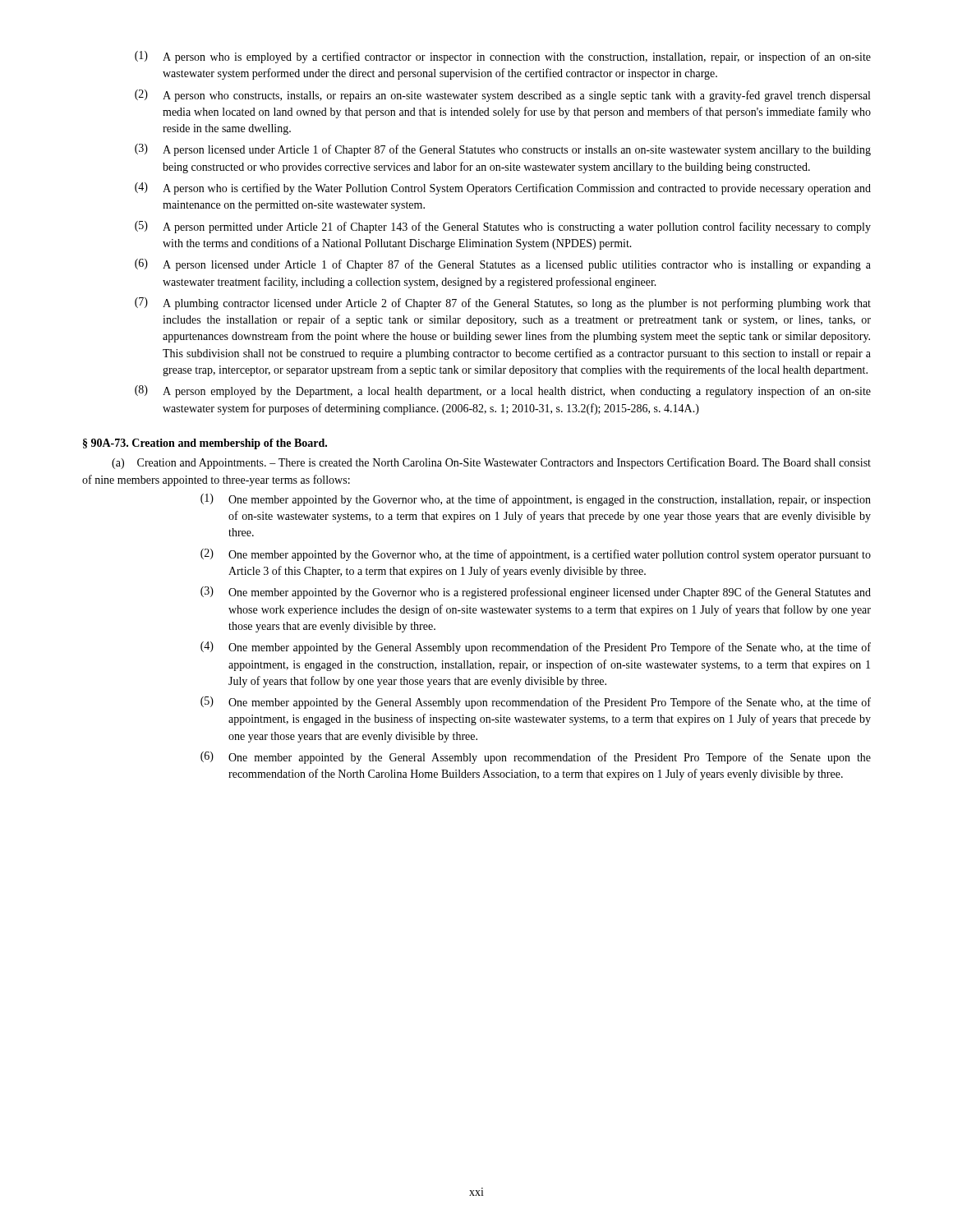Point to the block beginning "(6) A person licensed"
The height and width of the screenshot is (1232, 953).
coord(476,274)
